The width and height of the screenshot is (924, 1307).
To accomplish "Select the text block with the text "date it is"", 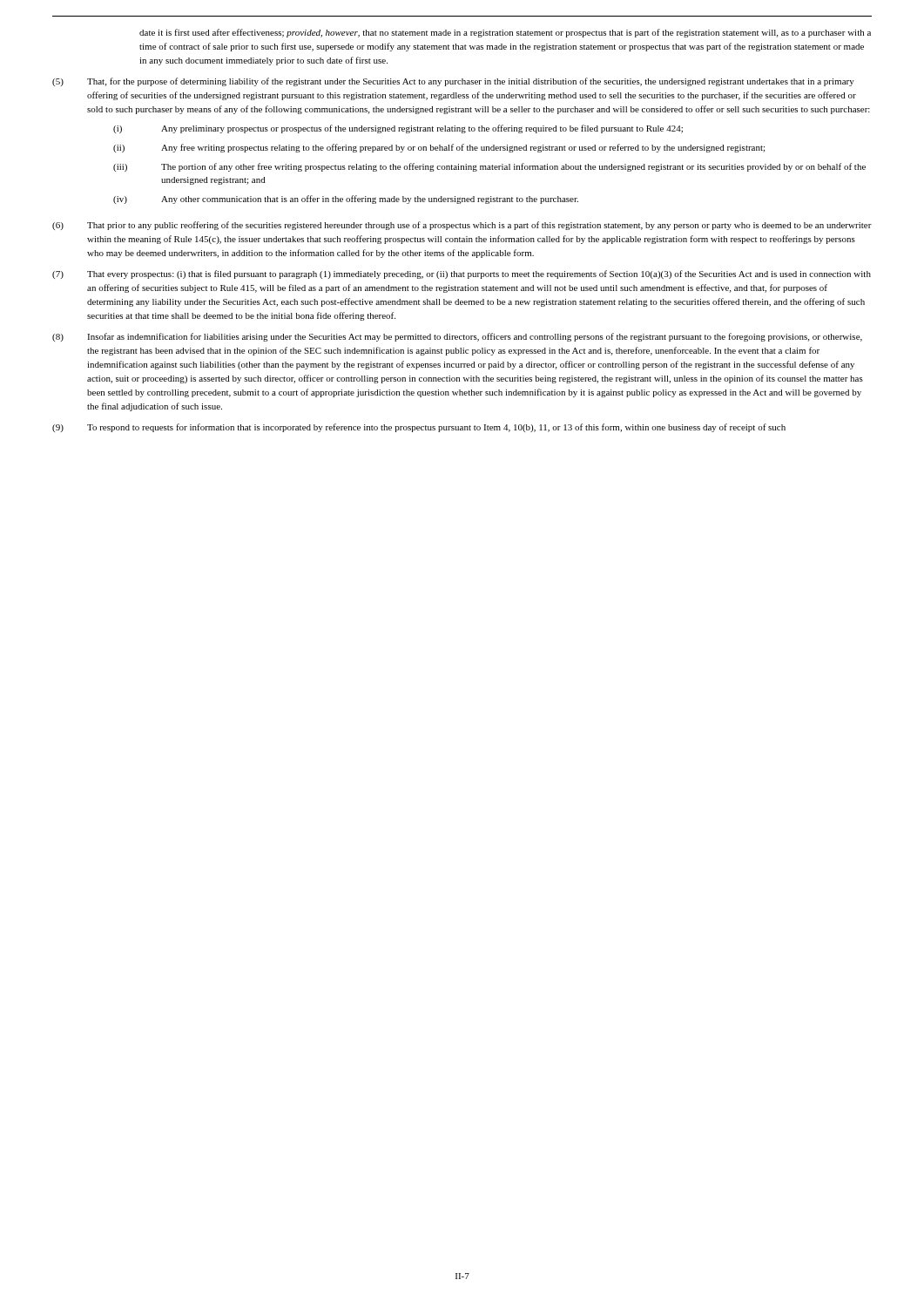I will pos(505,46).
